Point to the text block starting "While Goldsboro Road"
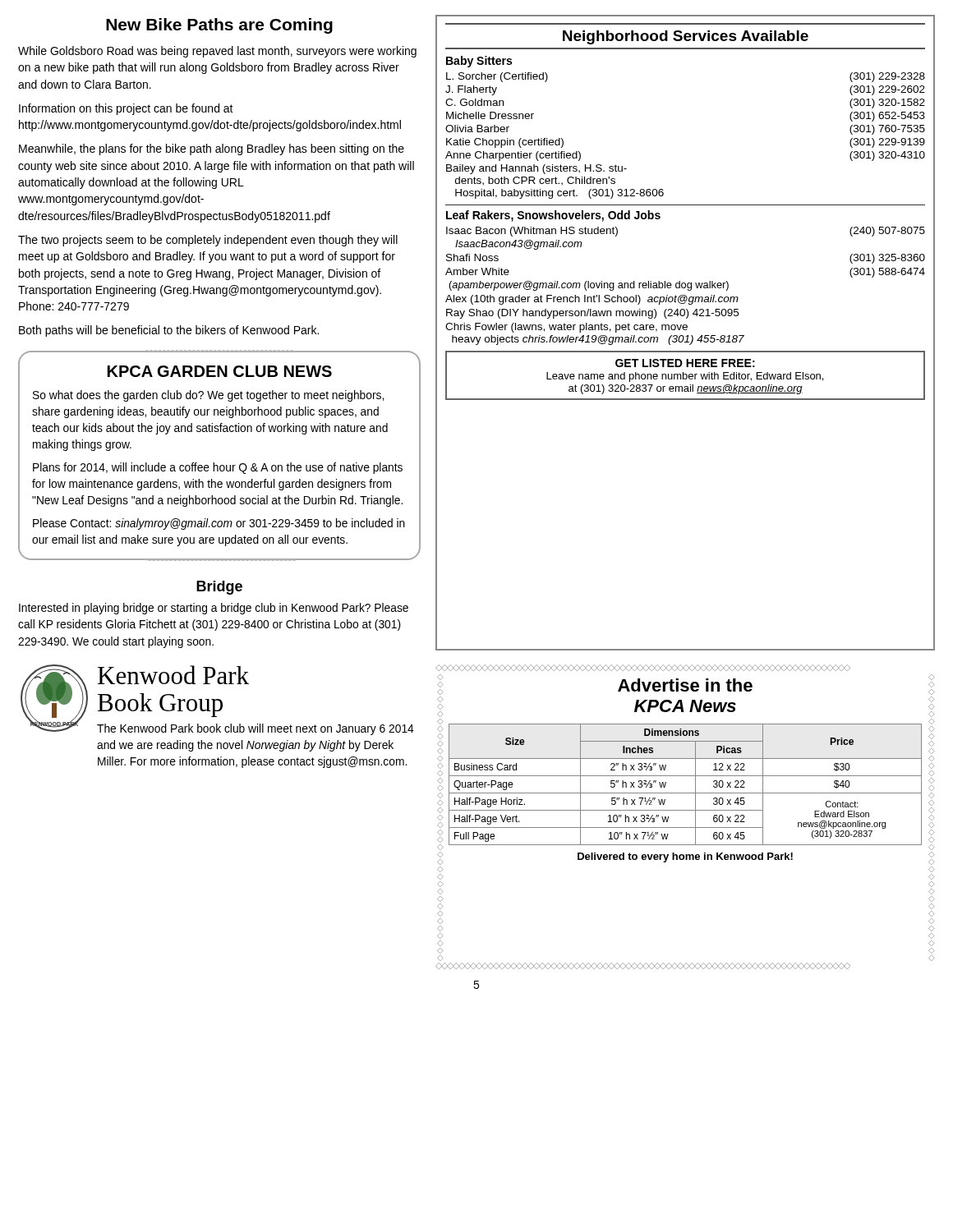Screen dimensions: 1232x953 pyautogui.click(x=219, y=191)
